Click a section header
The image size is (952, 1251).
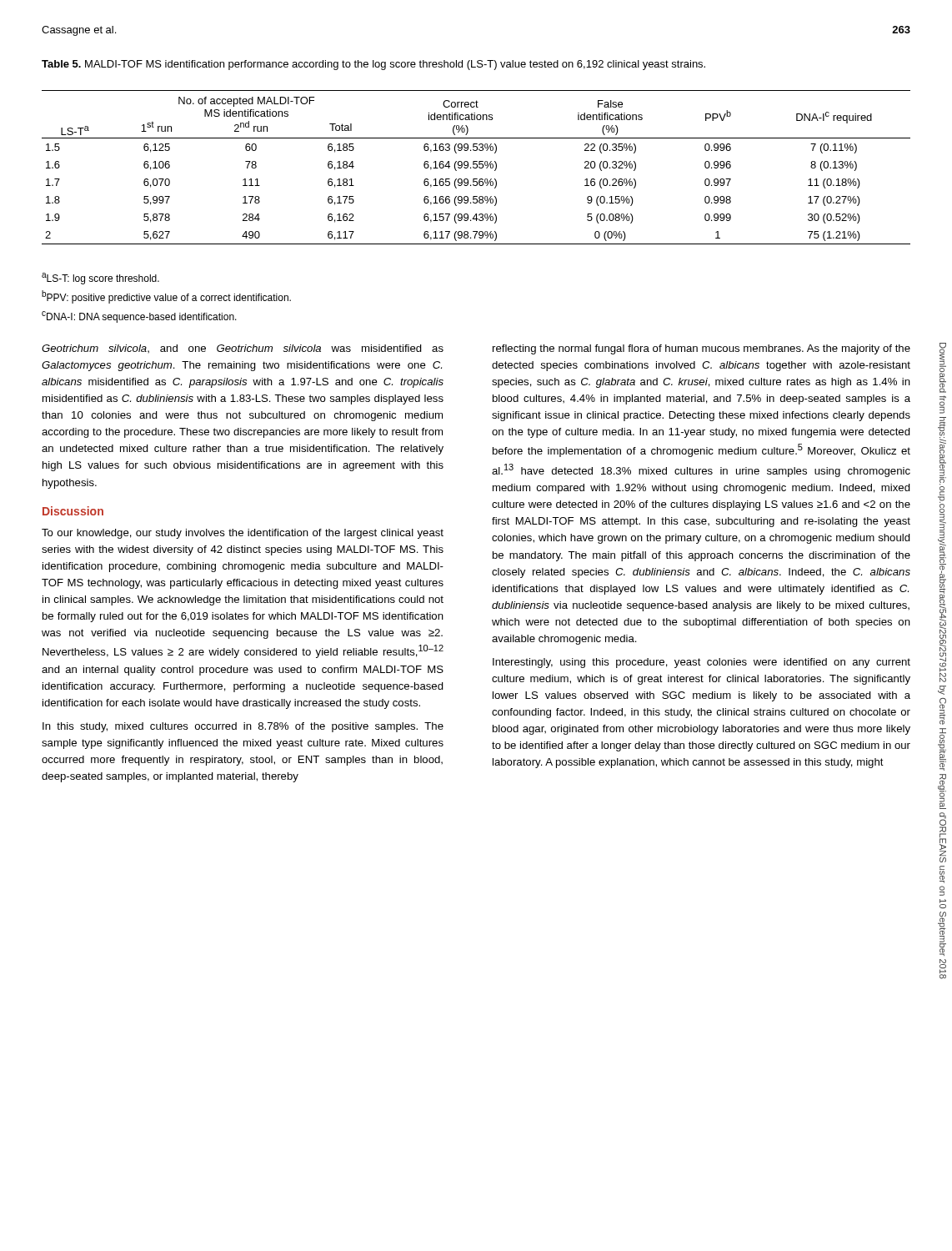tap(73, 511)
